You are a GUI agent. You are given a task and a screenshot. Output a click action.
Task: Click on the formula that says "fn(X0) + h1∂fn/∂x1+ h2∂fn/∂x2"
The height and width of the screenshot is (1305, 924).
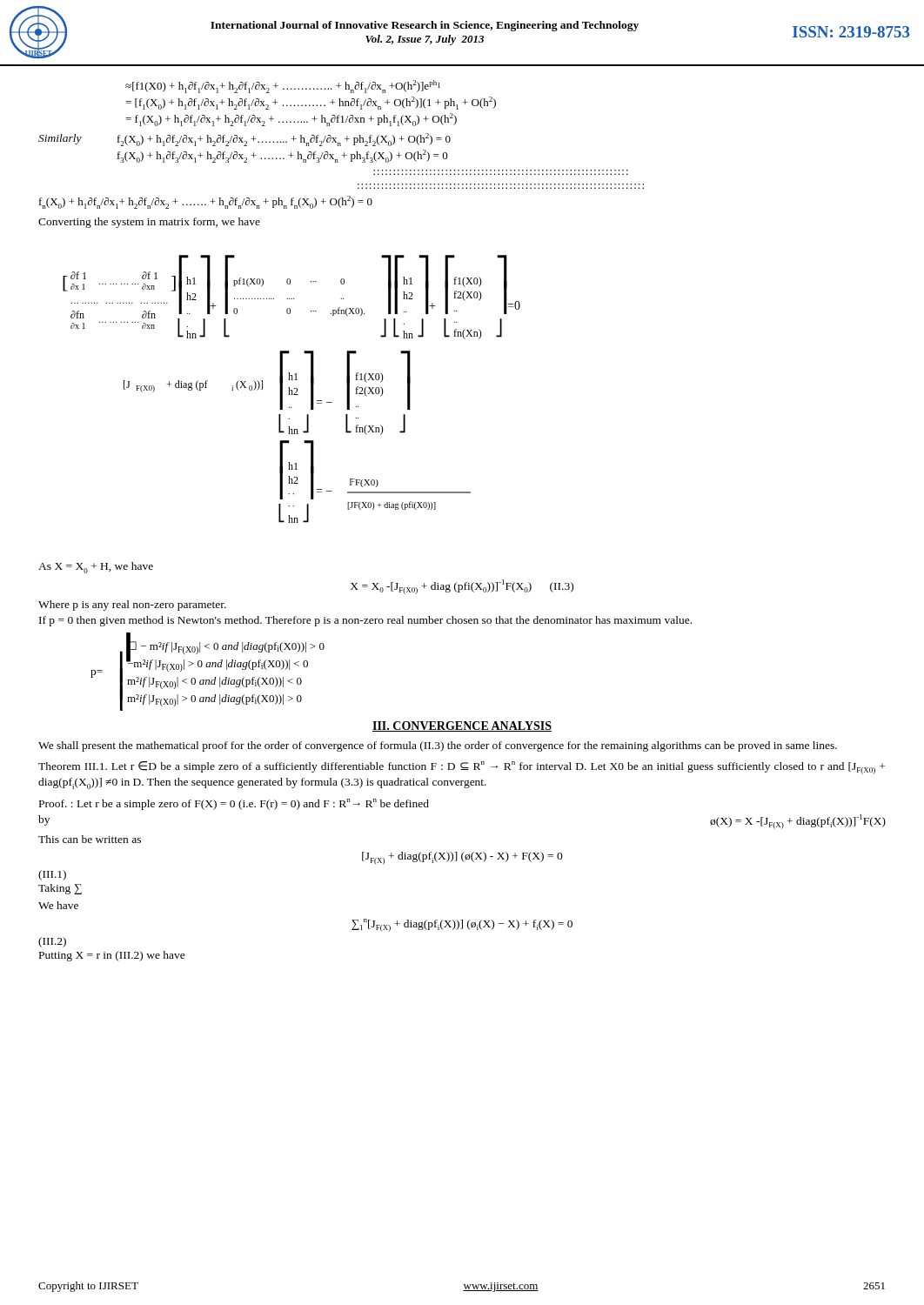(x=205, y=202)
